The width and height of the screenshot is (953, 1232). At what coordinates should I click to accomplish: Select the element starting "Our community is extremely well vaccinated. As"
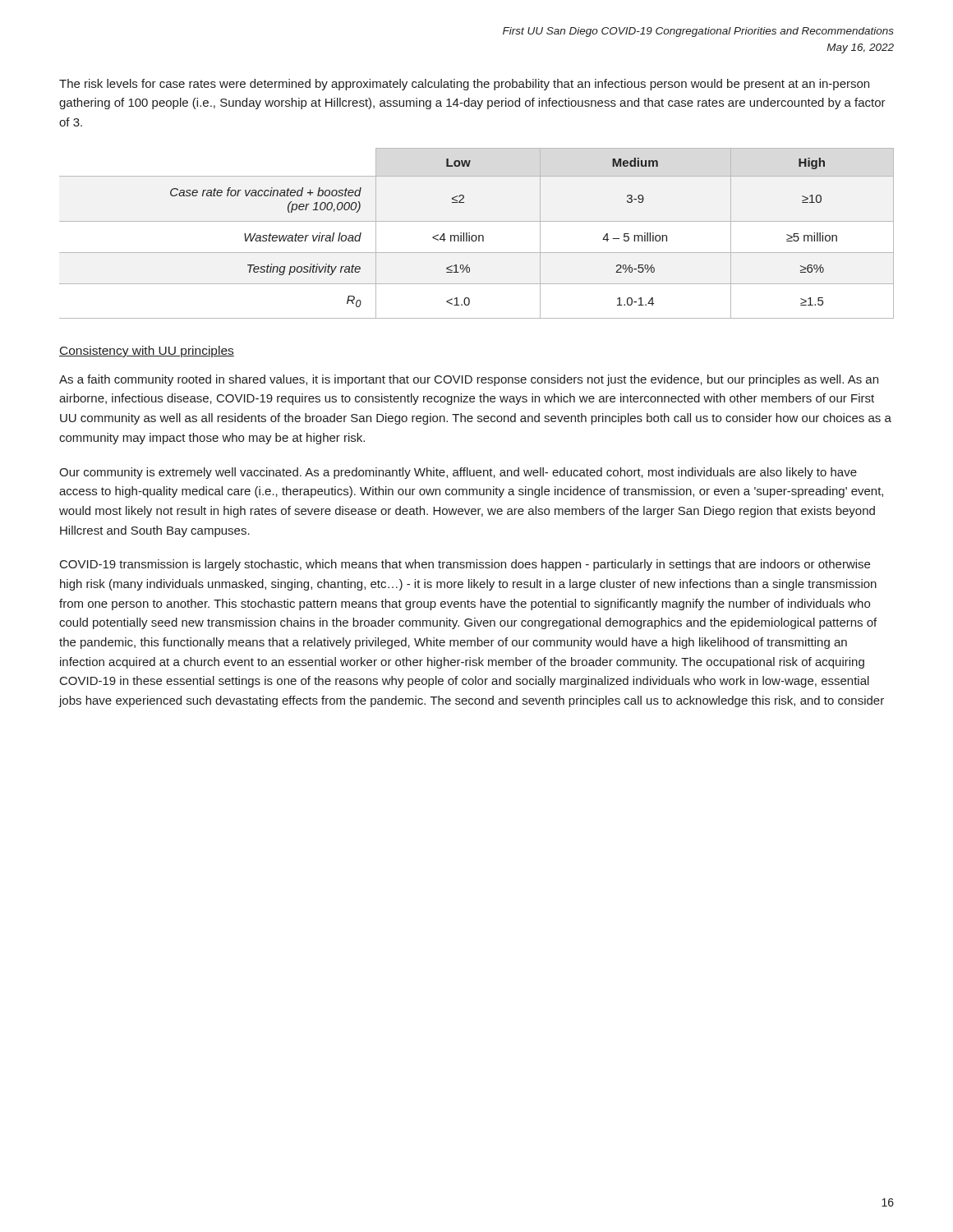click(472, 501)
